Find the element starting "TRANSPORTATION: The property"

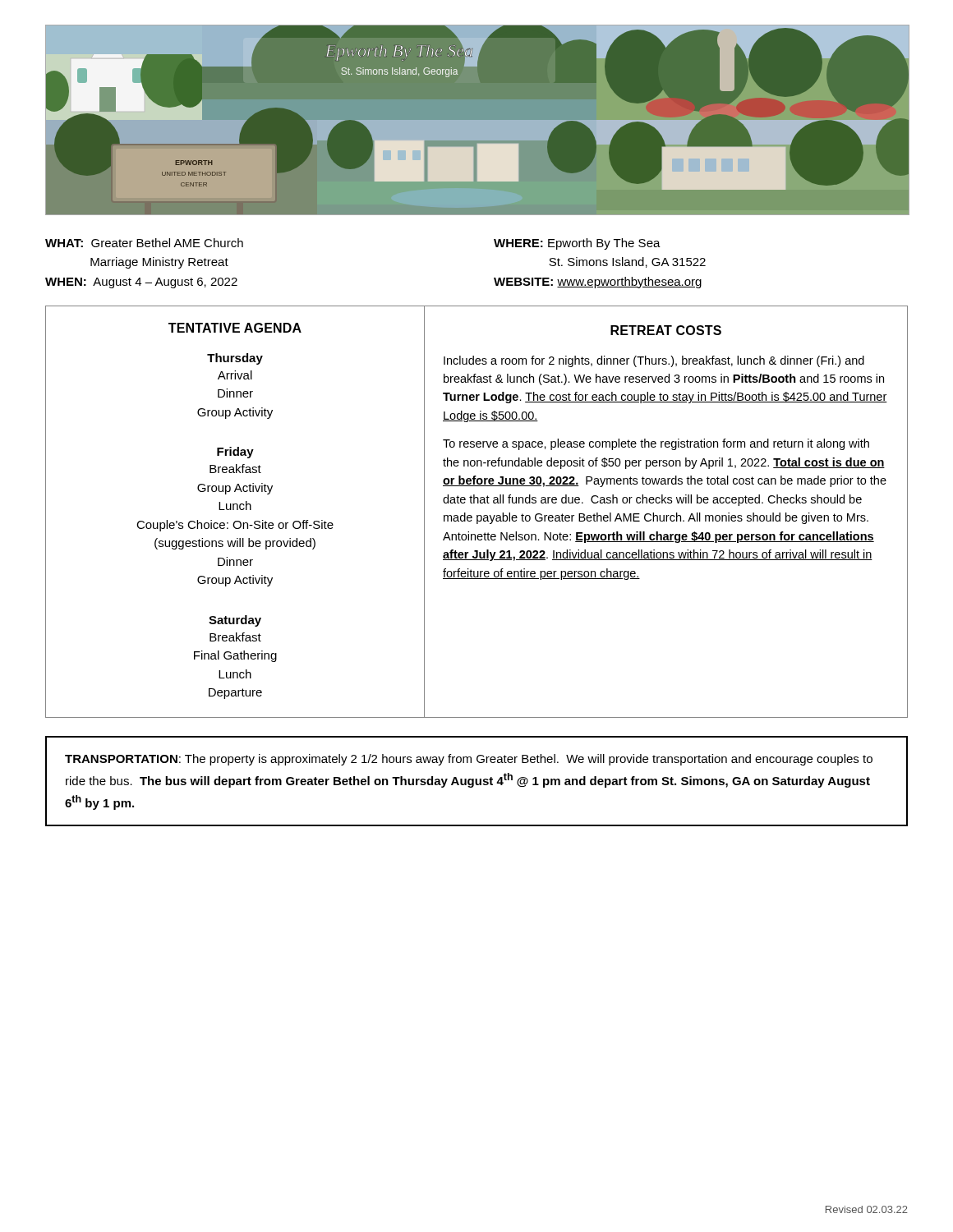pos(469,780)
